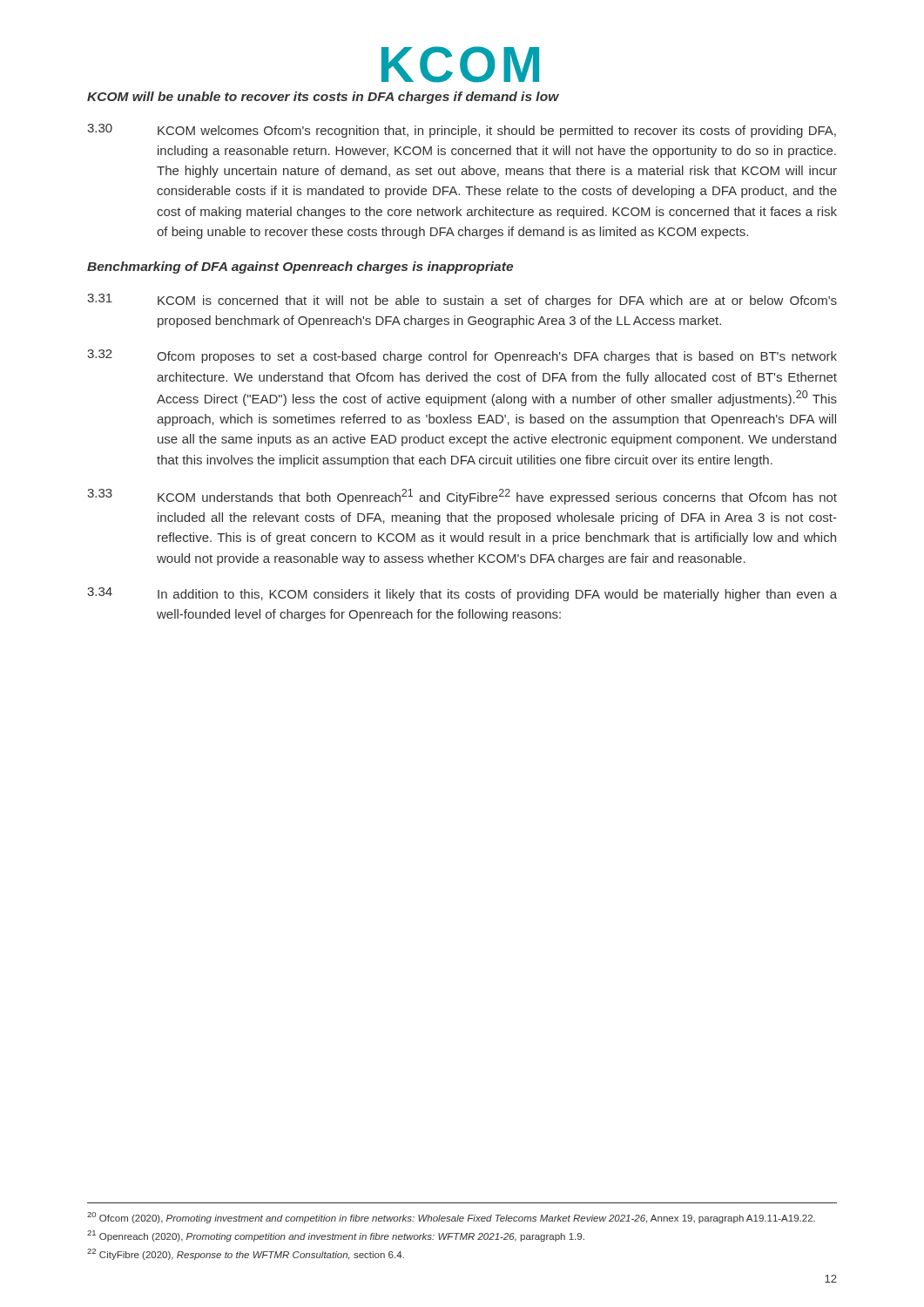Image resolution: width=924 pixels, height=1307 pixels.
Task: Locate the text block that says "32 Ofcom proposes to set a cost-based"
Action: point(462,408)
